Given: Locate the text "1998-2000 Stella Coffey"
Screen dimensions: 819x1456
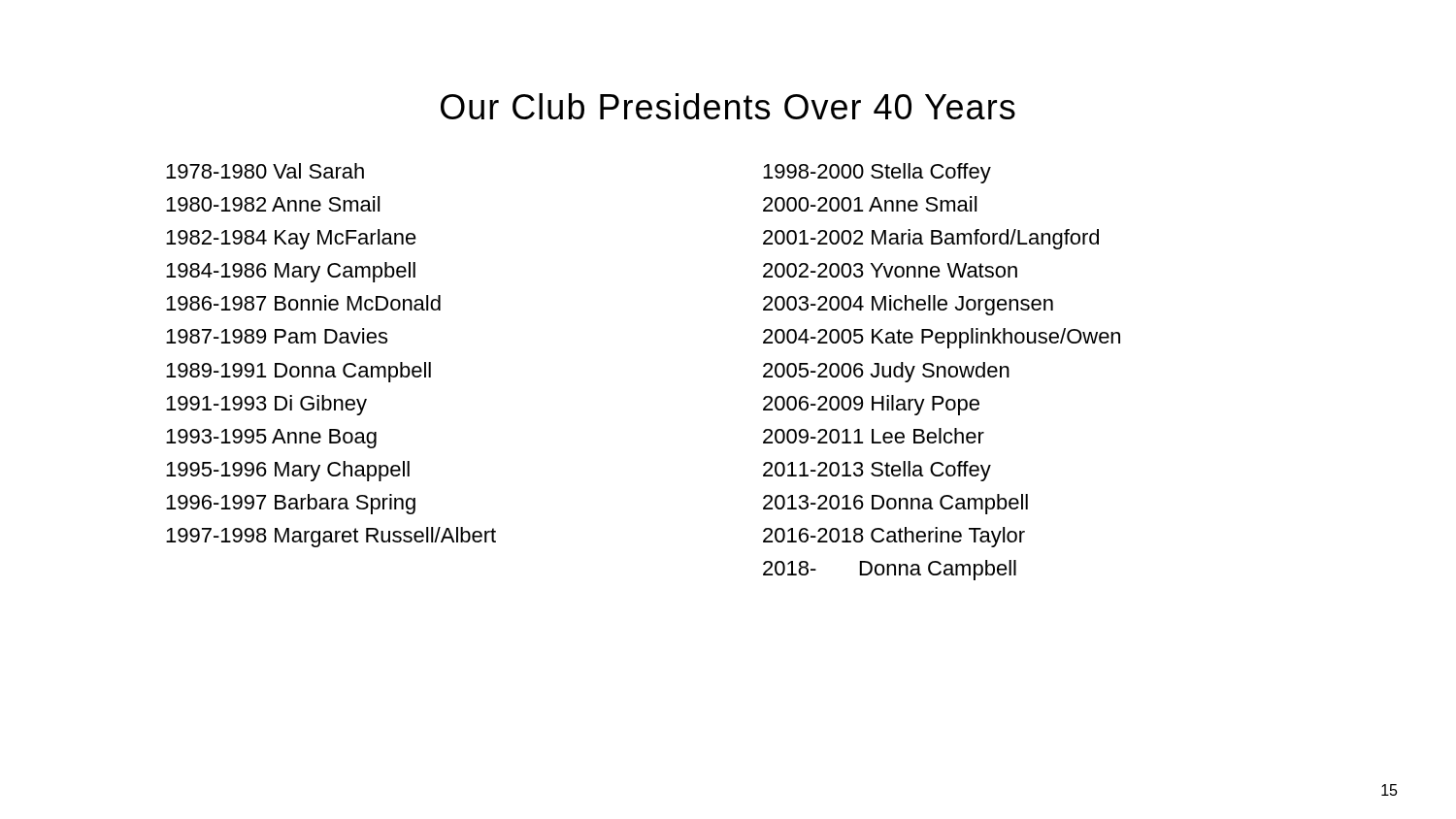Looking at the screenshot, I should point(876,171).
